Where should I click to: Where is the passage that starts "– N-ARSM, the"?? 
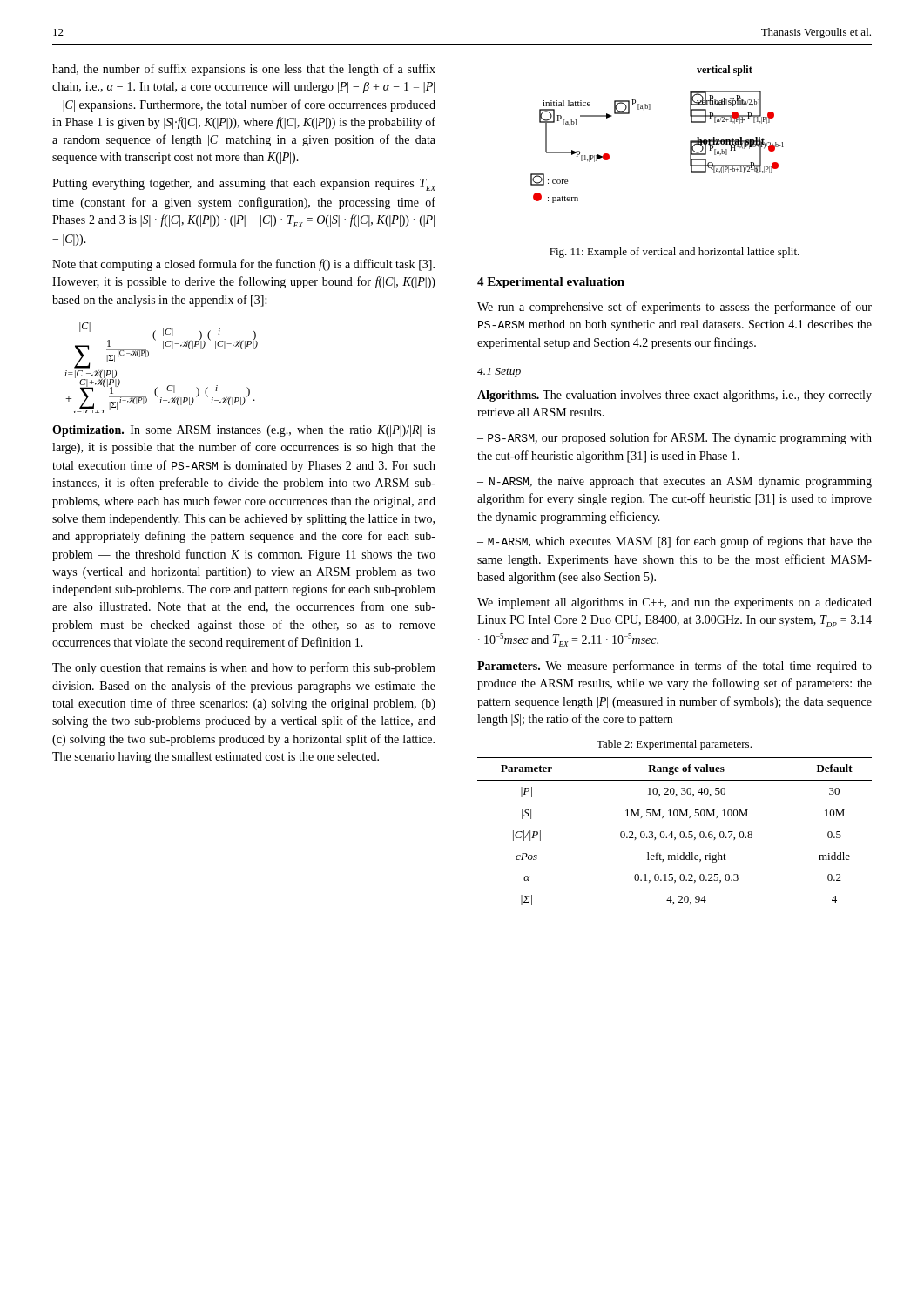pyautogui.click(x=674, y=499)
